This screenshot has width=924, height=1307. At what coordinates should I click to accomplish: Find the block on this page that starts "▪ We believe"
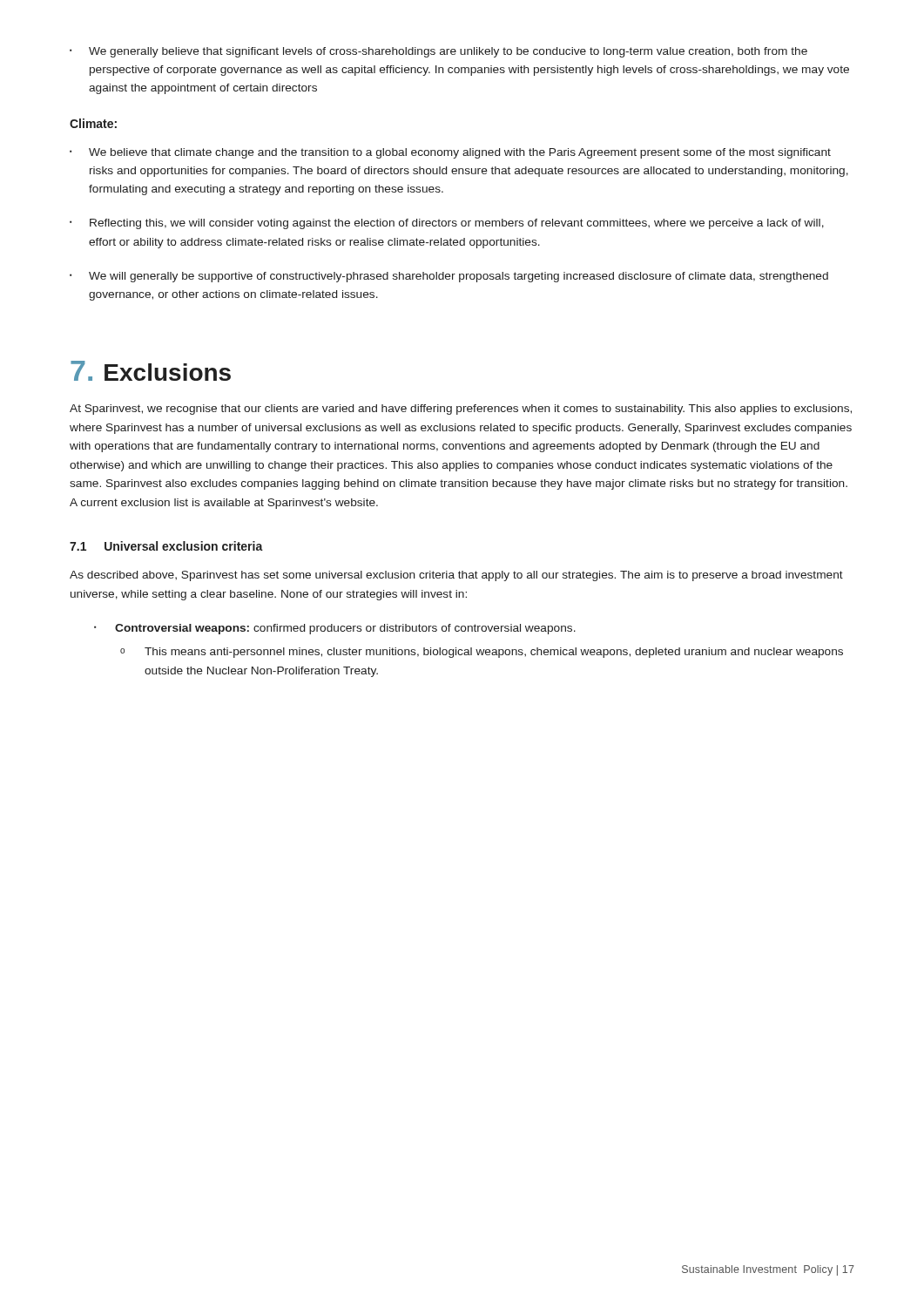(462, 170)
